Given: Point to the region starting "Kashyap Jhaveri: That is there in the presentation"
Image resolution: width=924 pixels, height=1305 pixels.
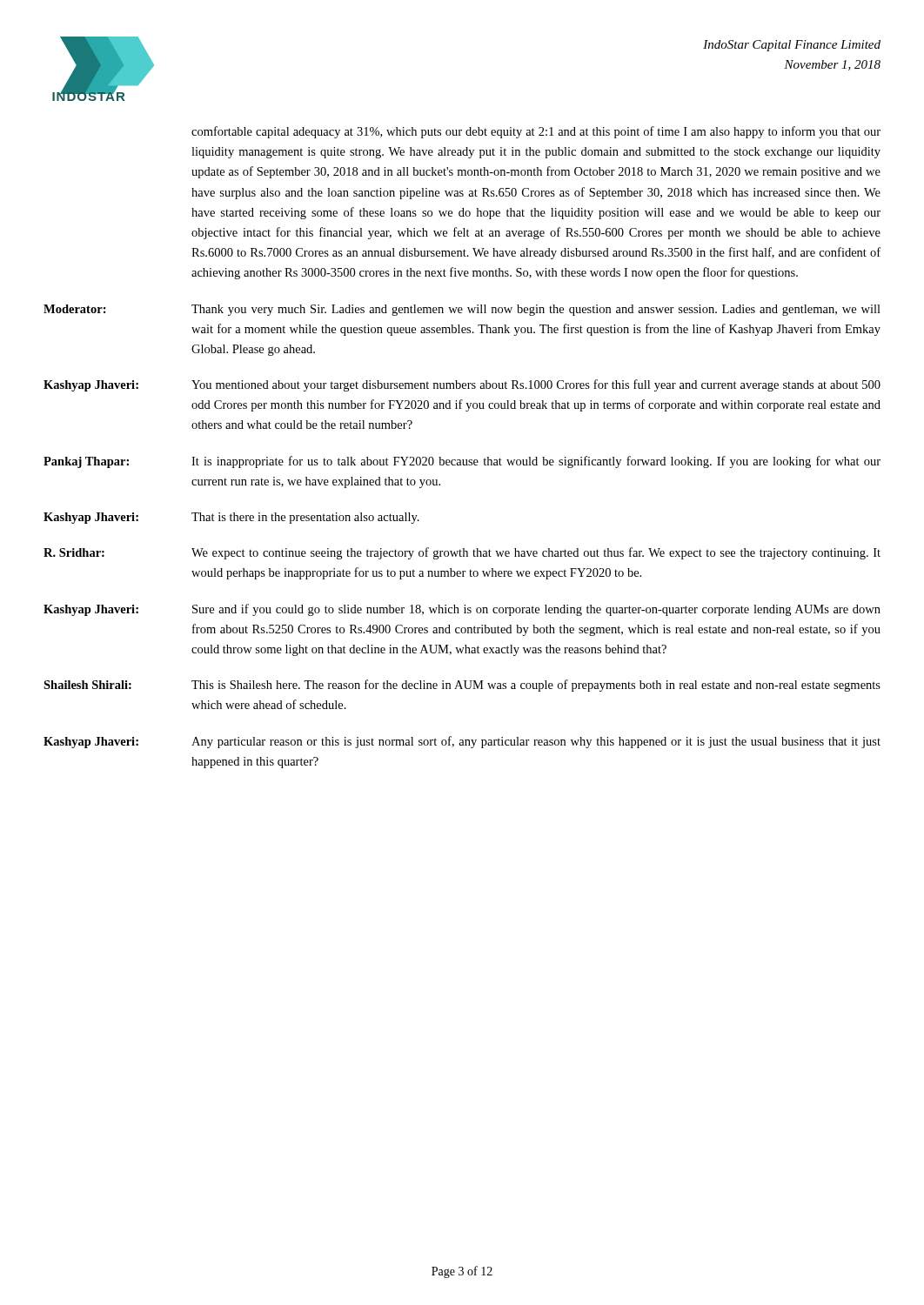Looking at the screenshot, I should click(231, 518).
